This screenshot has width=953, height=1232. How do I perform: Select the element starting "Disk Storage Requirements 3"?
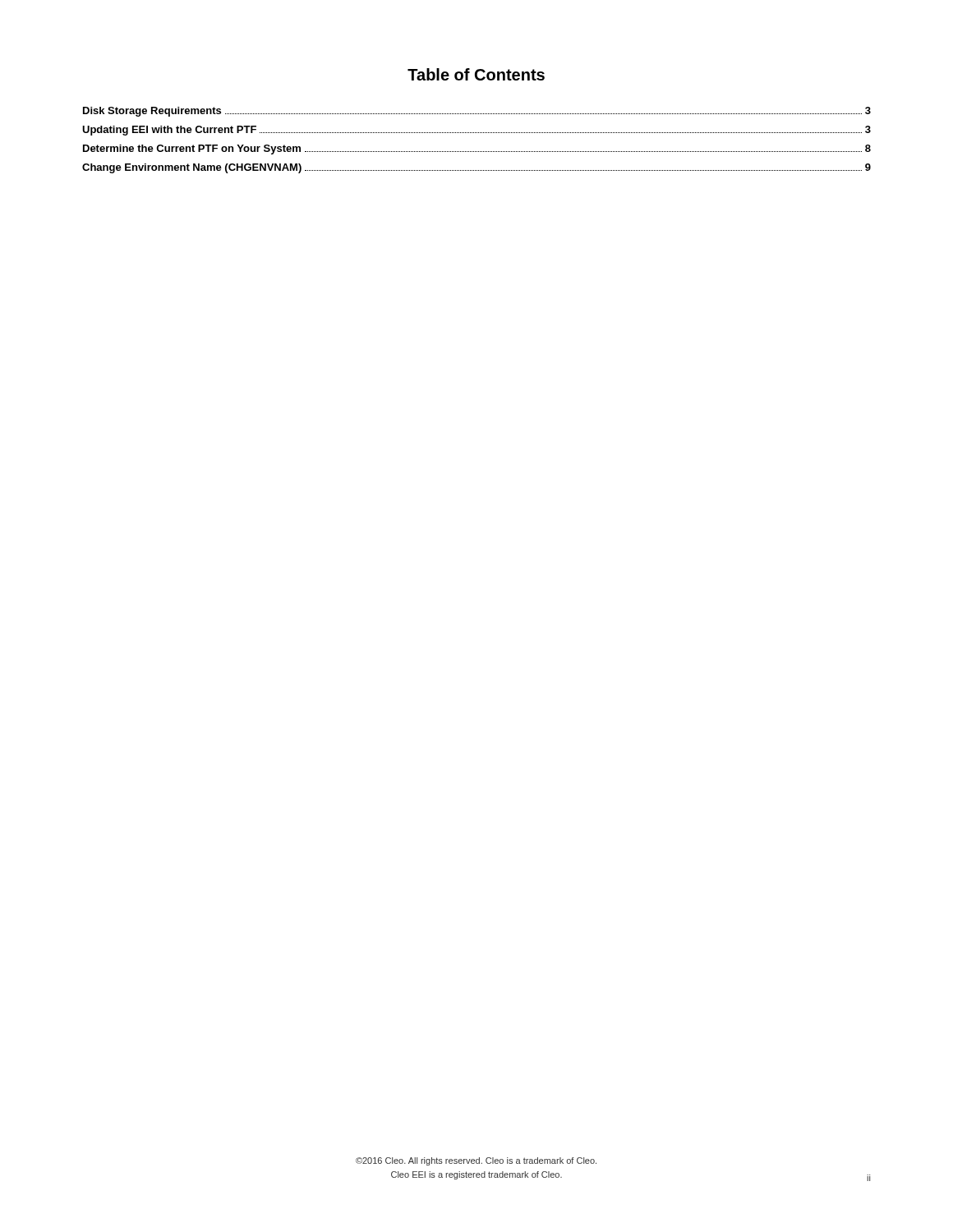click(x=476, y=111)
